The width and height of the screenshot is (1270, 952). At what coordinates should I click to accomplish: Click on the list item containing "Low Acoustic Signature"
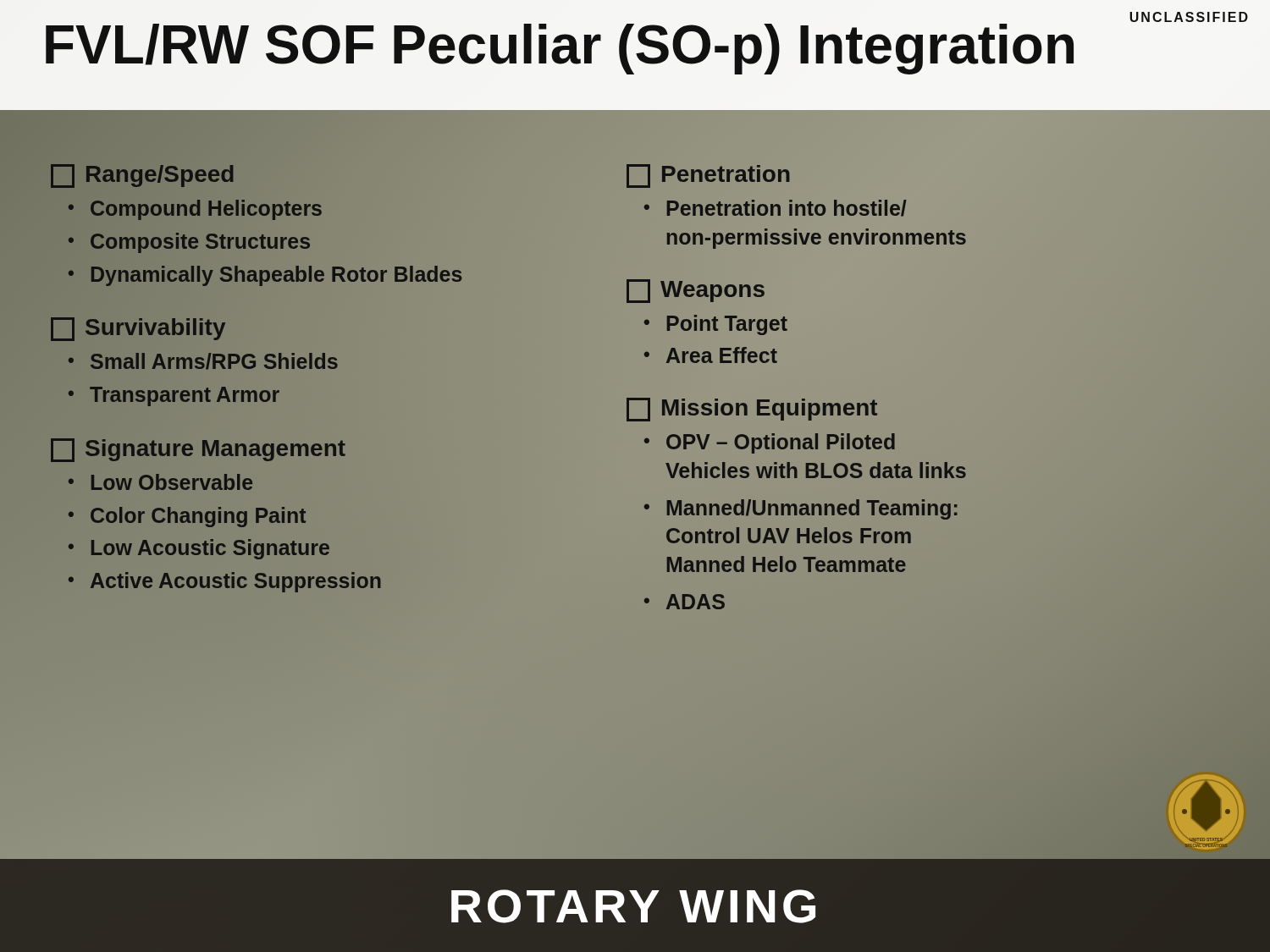pos(210,548)
